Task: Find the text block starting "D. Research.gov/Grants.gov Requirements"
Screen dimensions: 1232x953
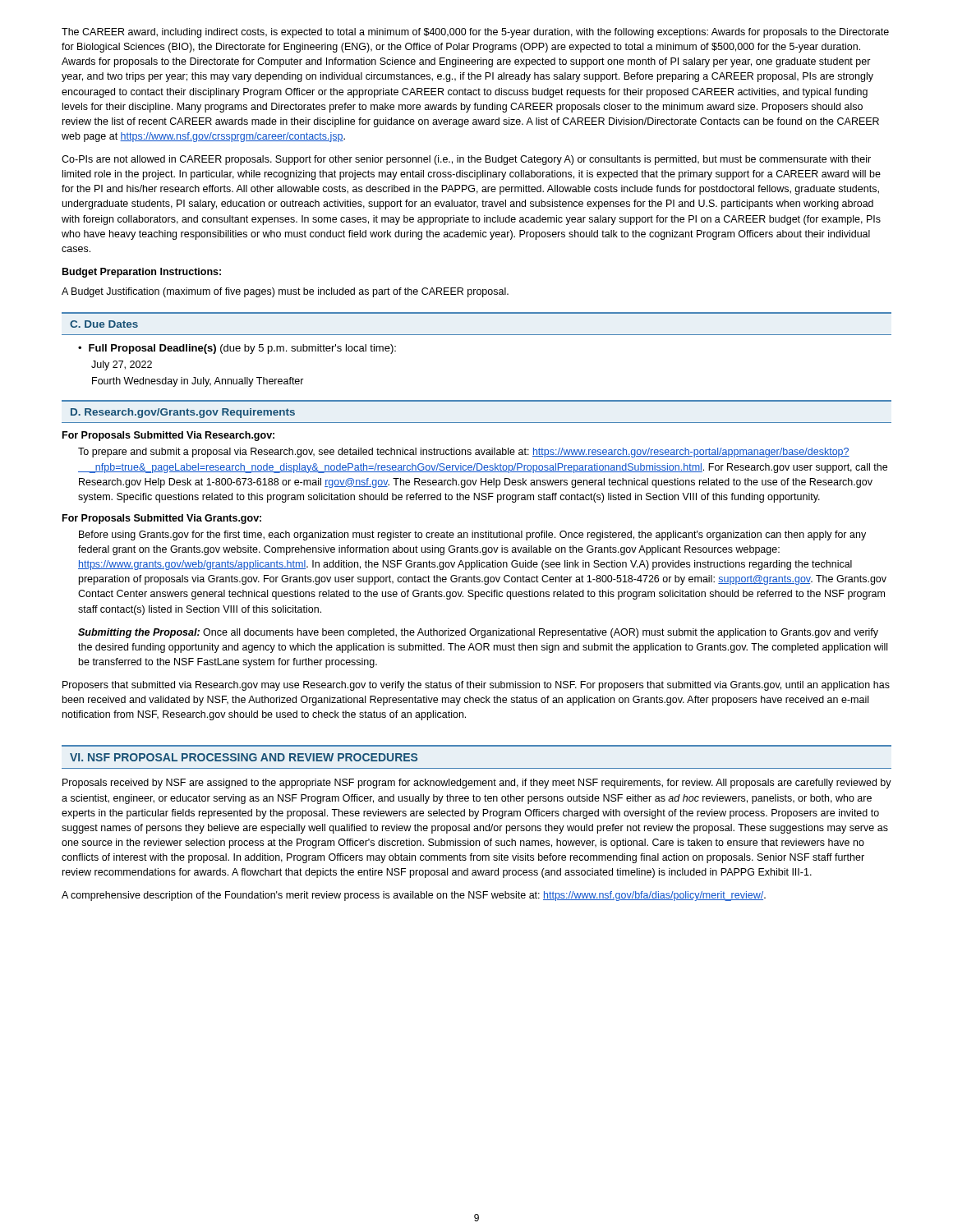Action: click(183, 412)
